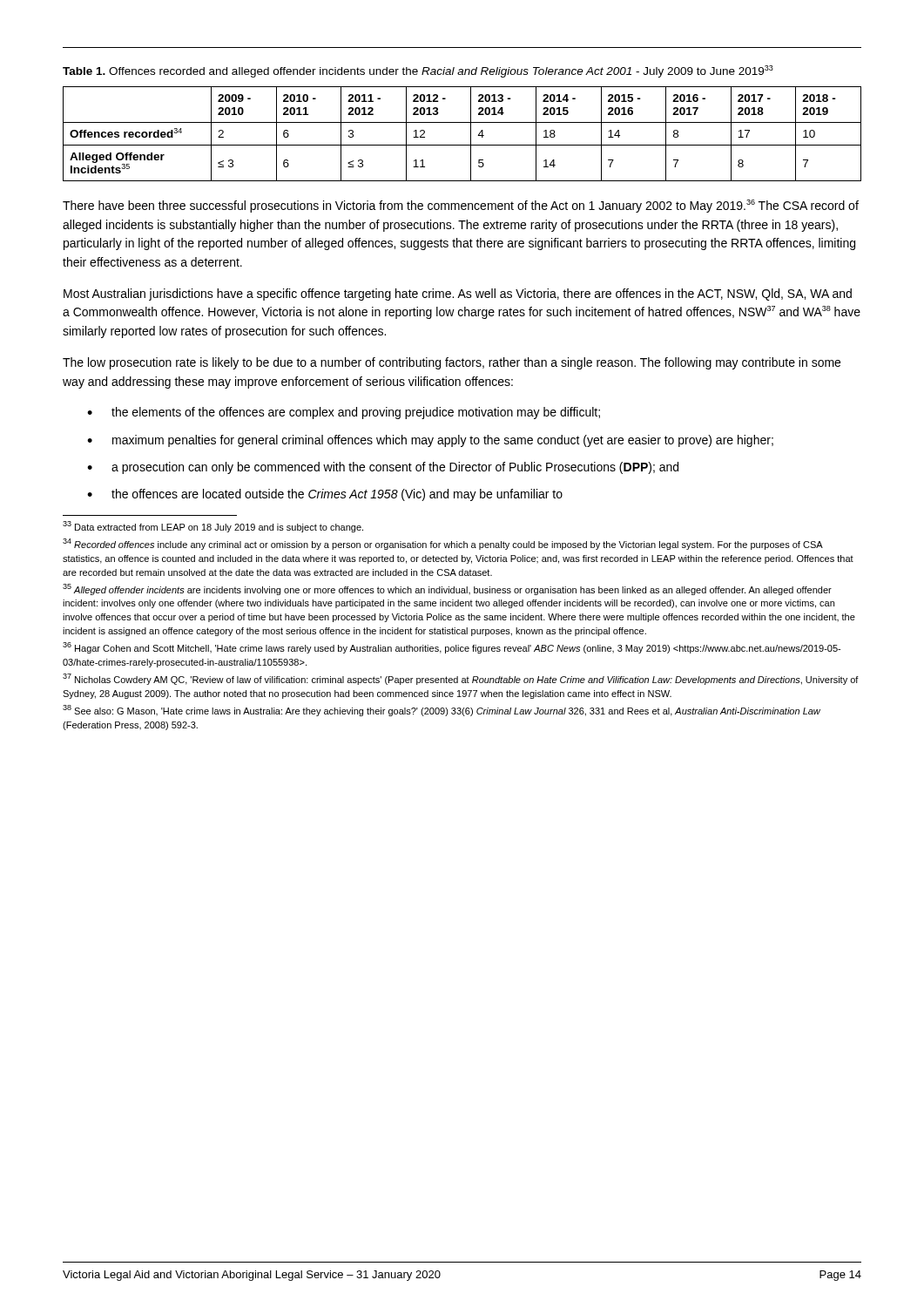Find the list item with the text "• the elements of the"

[474, 414]
